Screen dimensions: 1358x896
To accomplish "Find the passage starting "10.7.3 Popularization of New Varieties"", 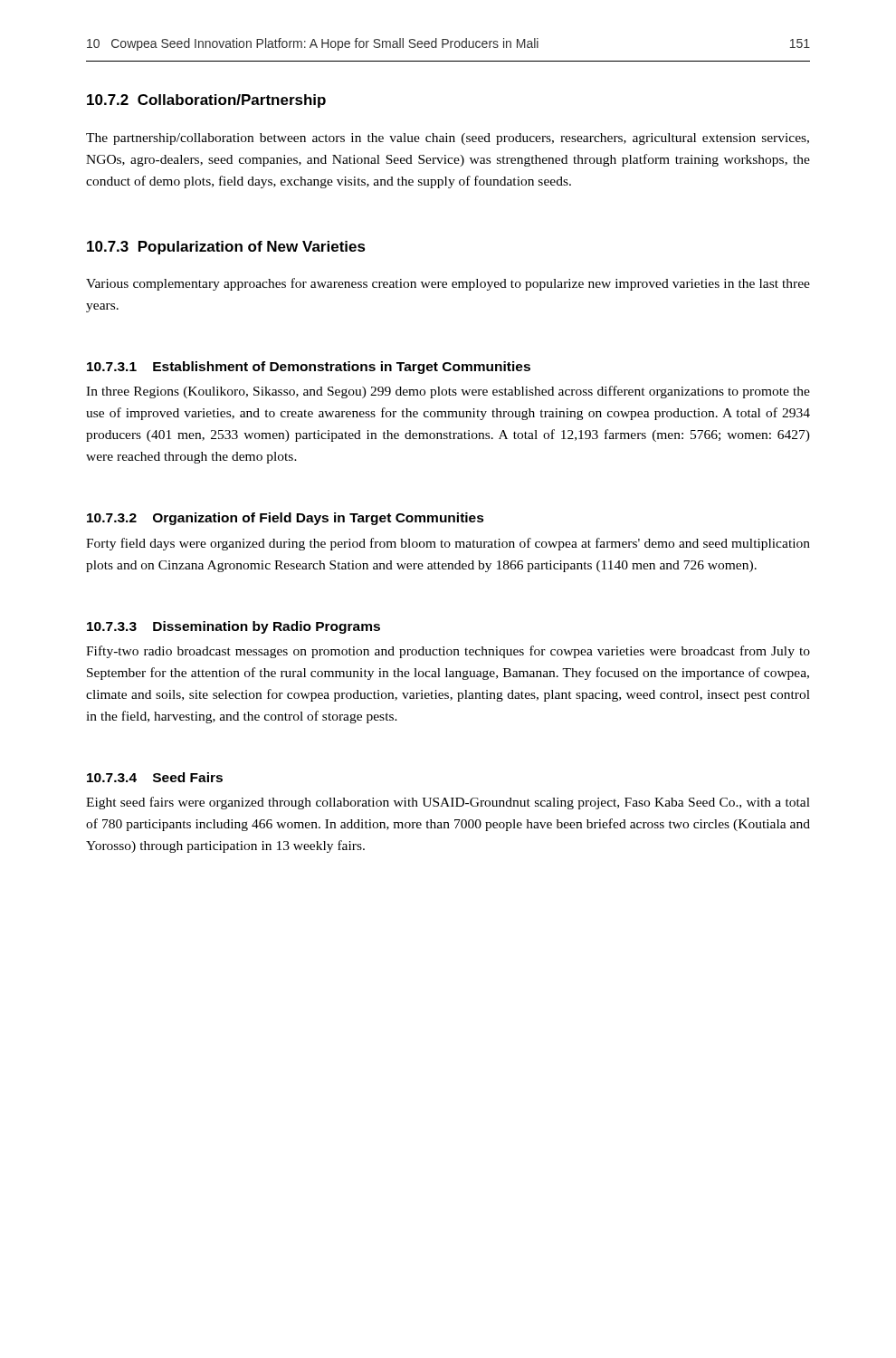I will coord(226,246).
